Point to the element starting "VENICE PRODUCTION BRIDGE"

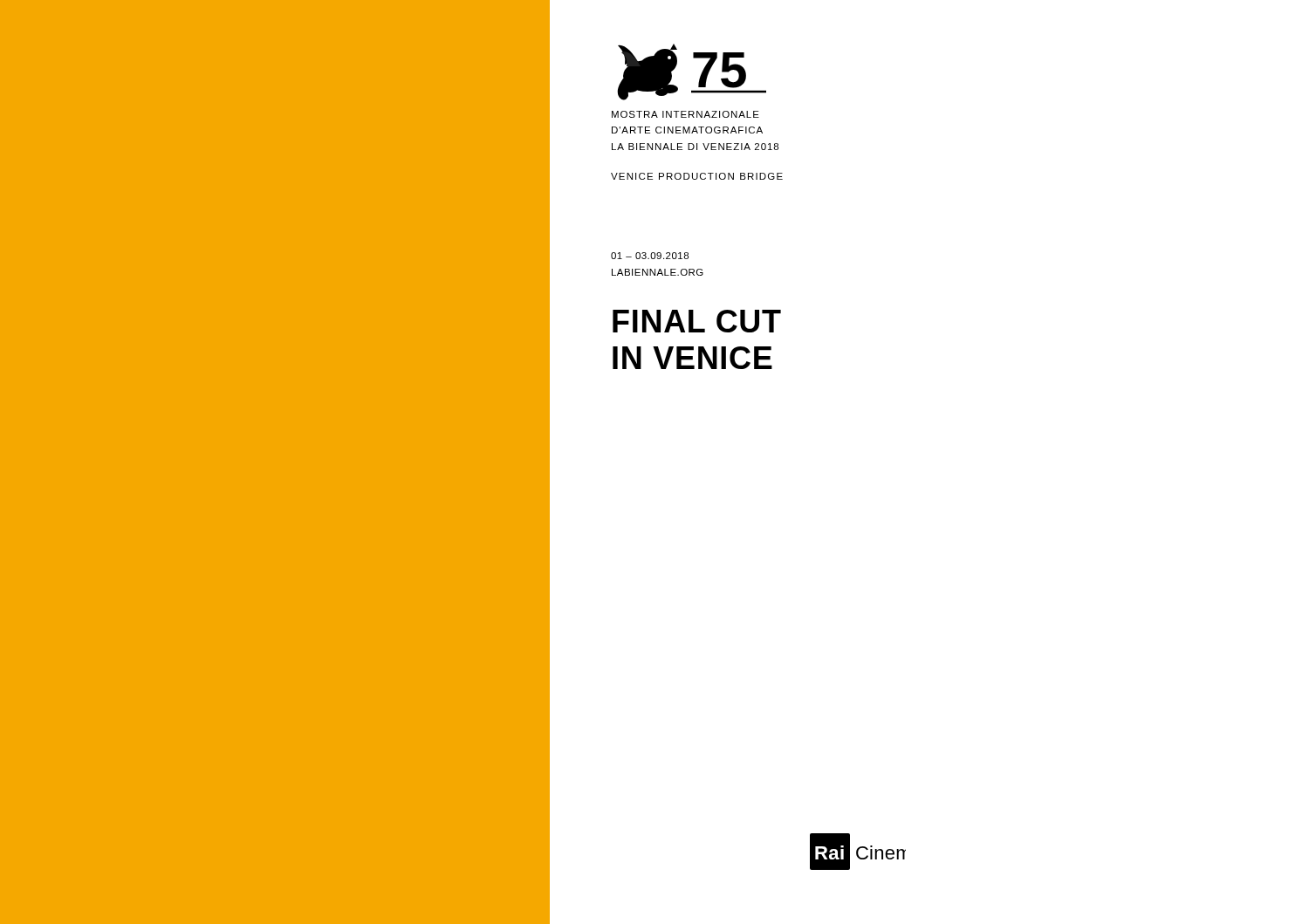(x=697, y=176)
